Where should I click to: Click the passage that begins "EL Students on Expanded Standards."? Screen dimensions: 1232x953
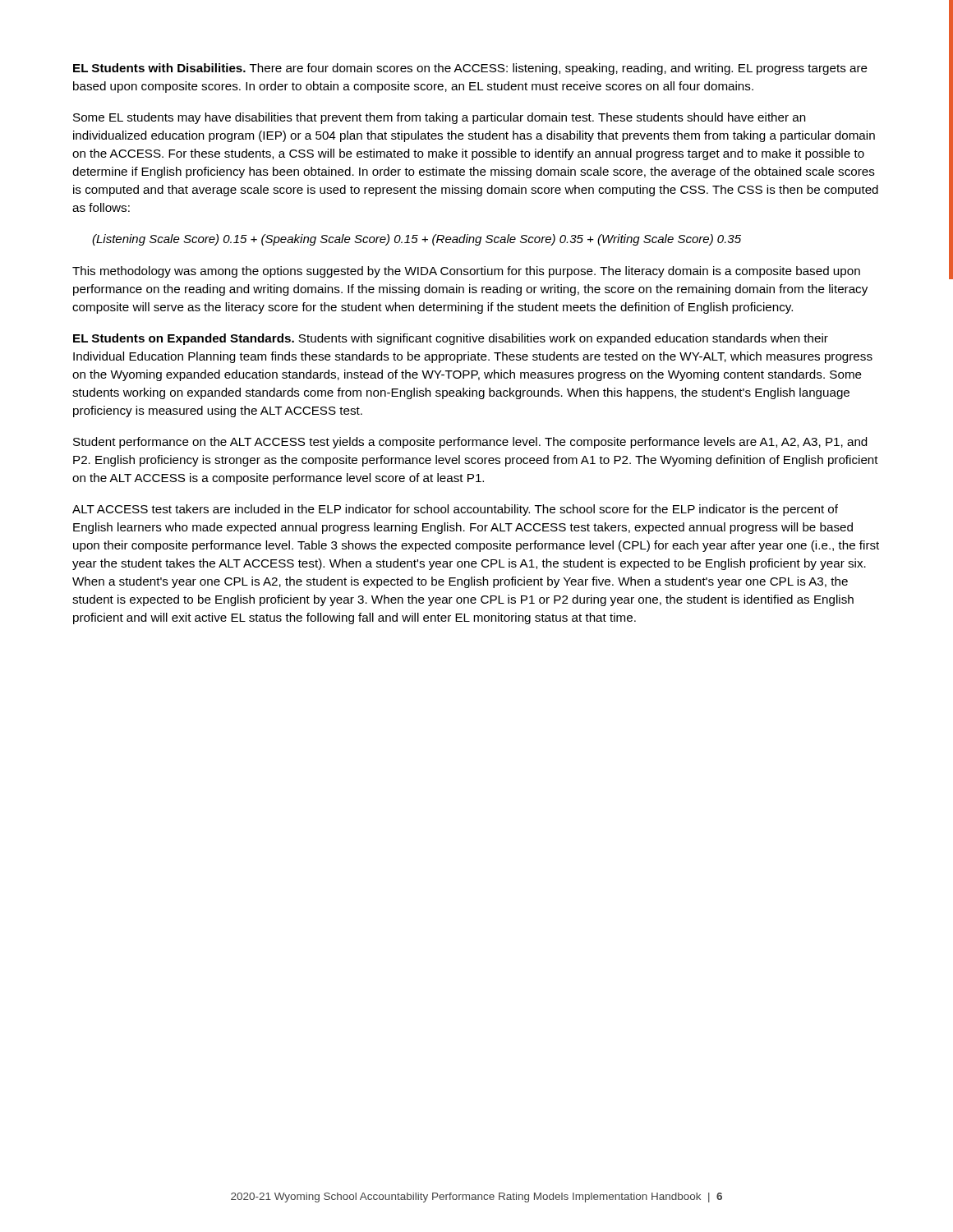[472, 374]
